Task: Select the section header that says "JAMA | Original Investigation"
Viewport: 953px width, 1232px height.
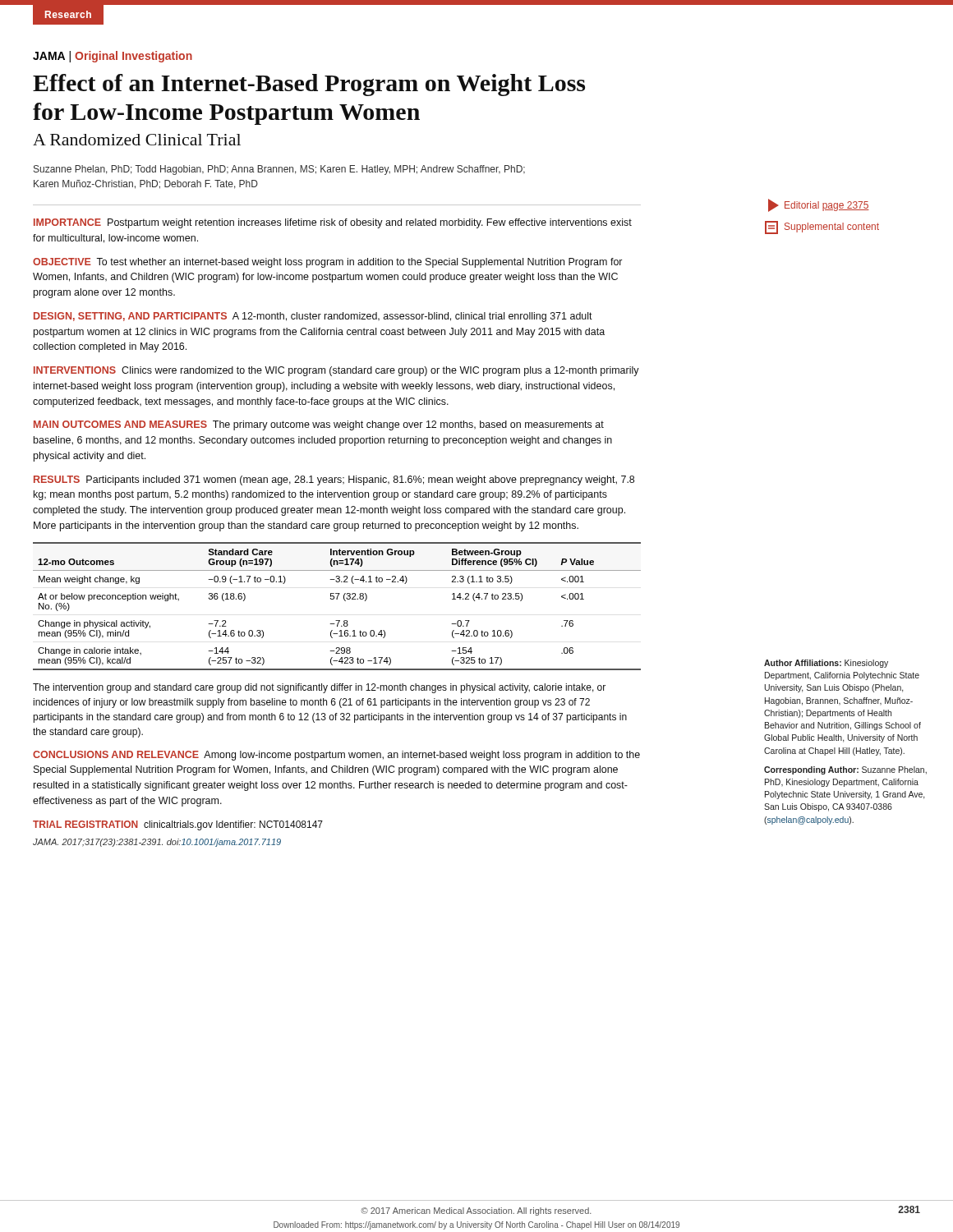Action: tap(113, 56)
